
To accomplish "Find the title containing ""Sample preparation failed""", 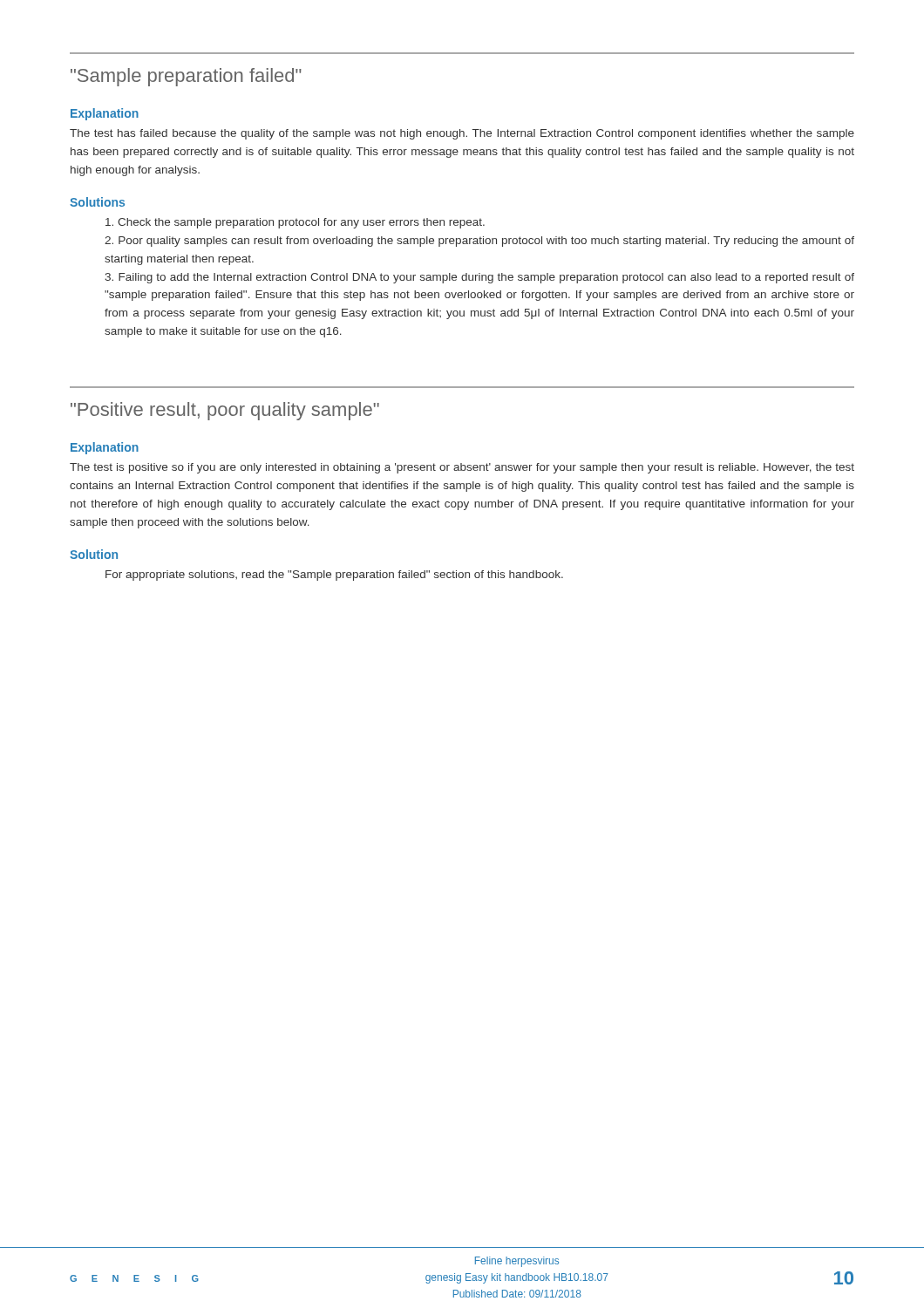I will (186, 75).
